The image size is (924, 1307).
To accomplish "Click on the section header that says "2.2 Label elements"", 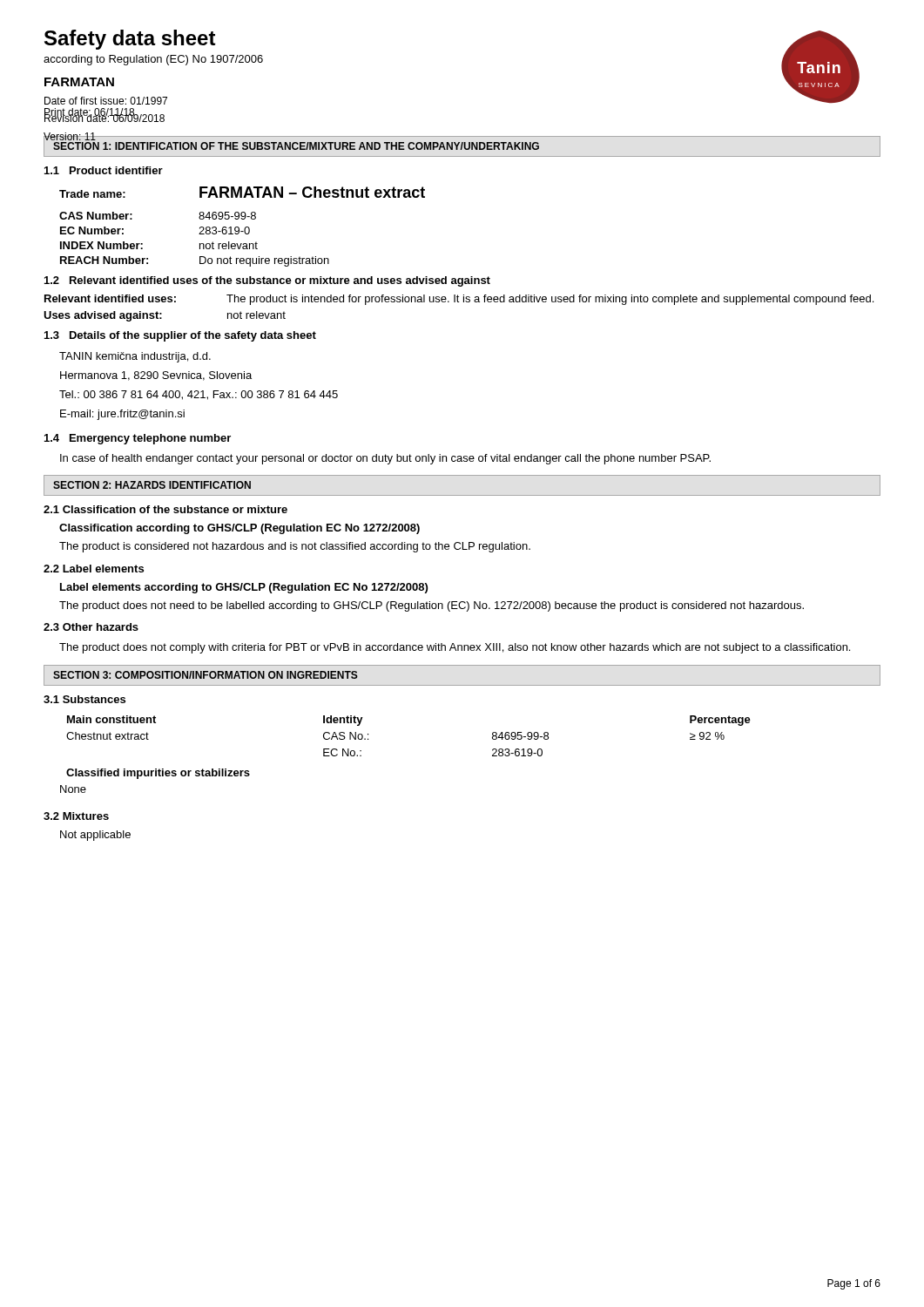I will (x=94, y=568).
